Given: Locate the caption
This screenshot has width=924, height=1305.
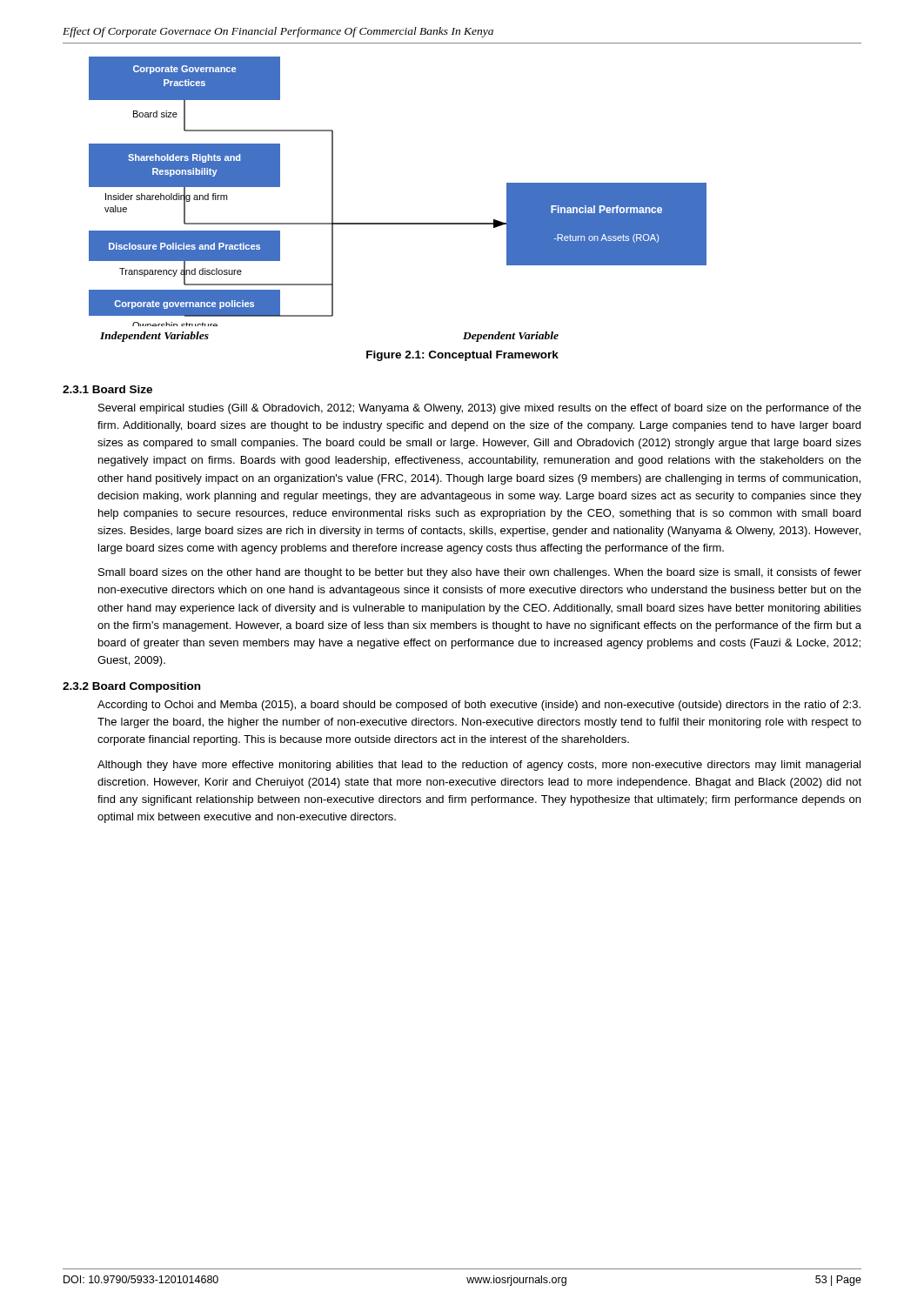Looking at the screenshot, I should click(462, 355).
